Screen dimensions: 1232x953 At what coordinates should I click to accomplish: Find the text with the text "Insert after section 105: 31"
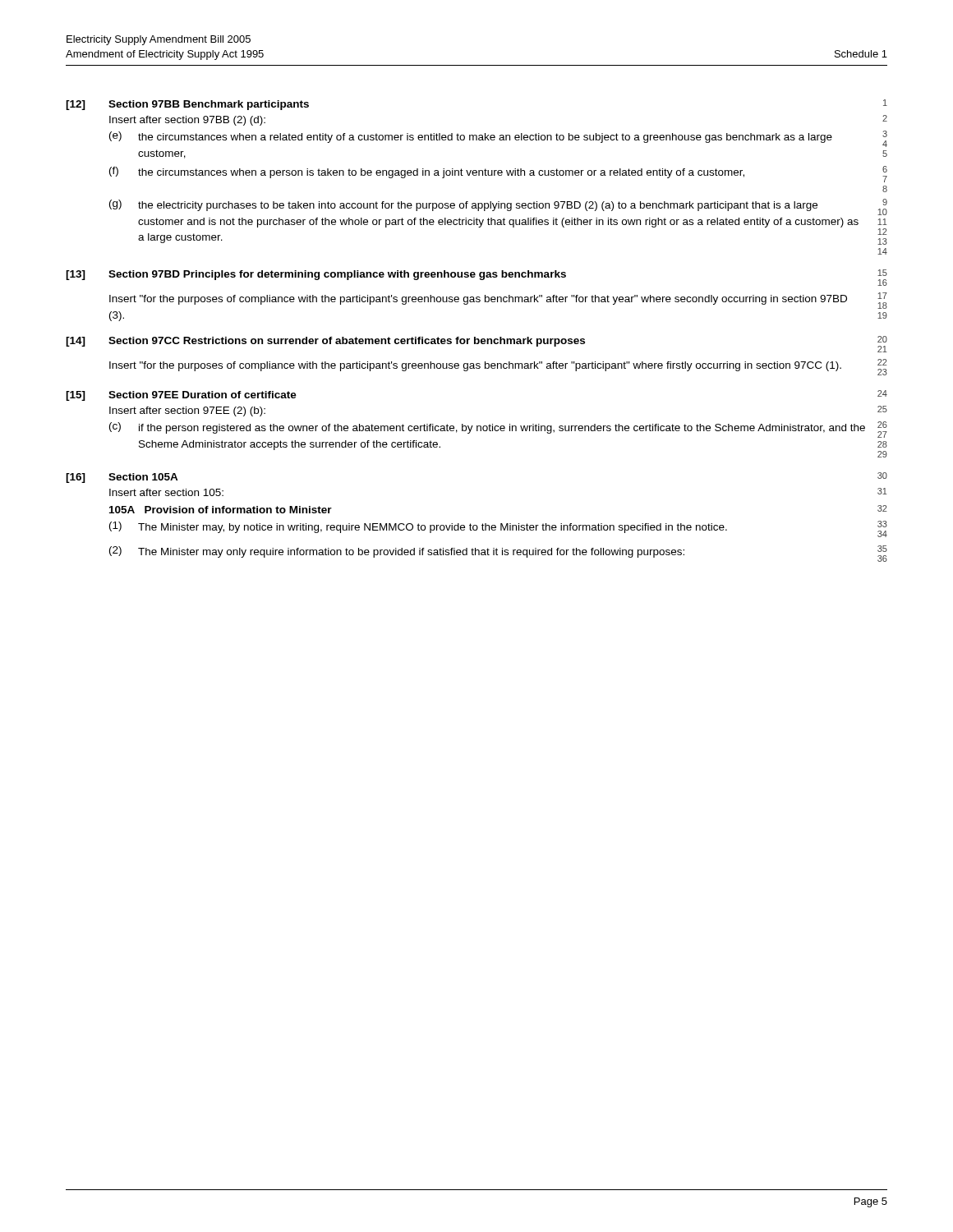click(x=170, y=492)
